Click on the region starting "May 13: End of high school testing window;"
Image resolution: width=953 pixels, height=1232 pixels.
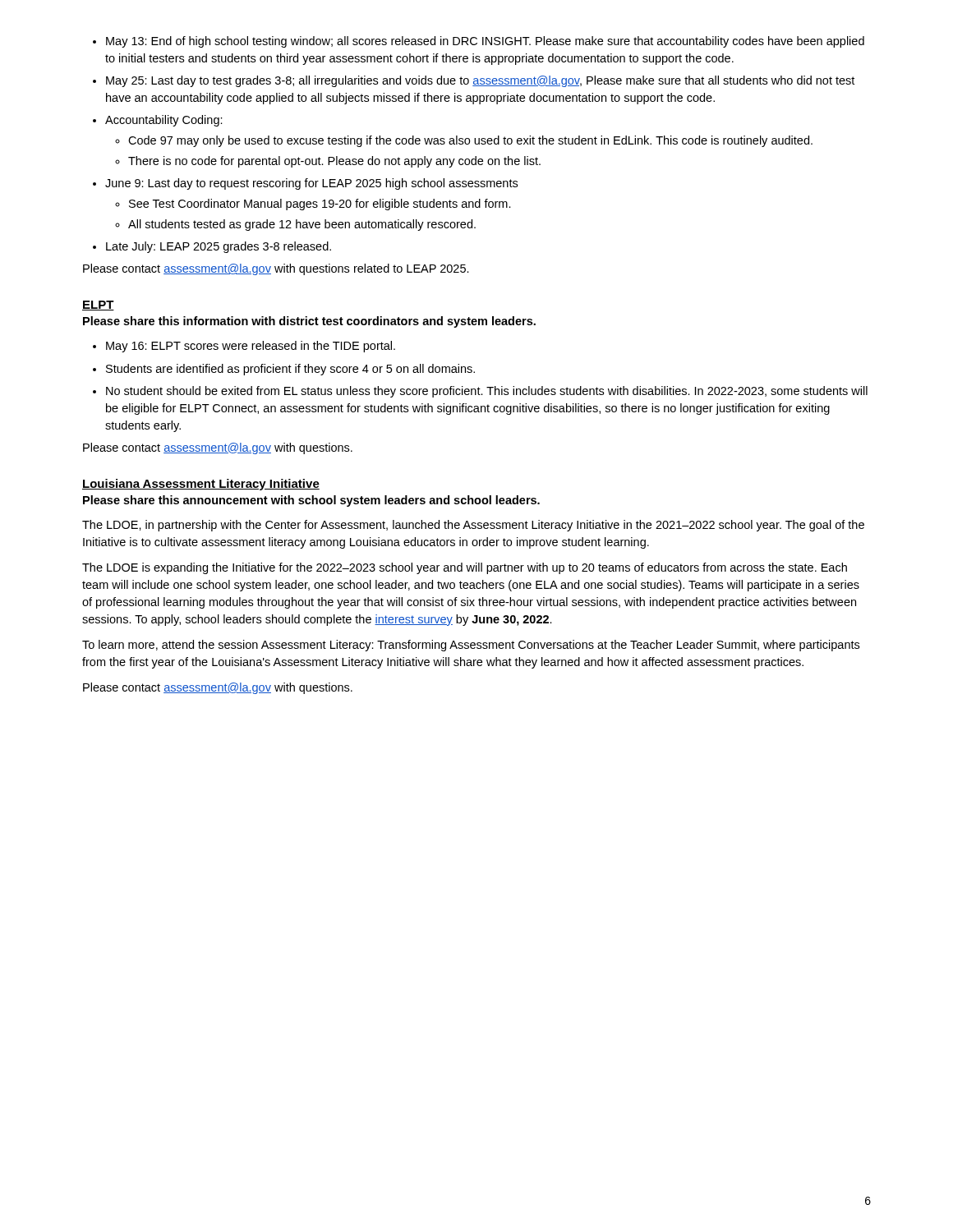[x=476, y=144]
